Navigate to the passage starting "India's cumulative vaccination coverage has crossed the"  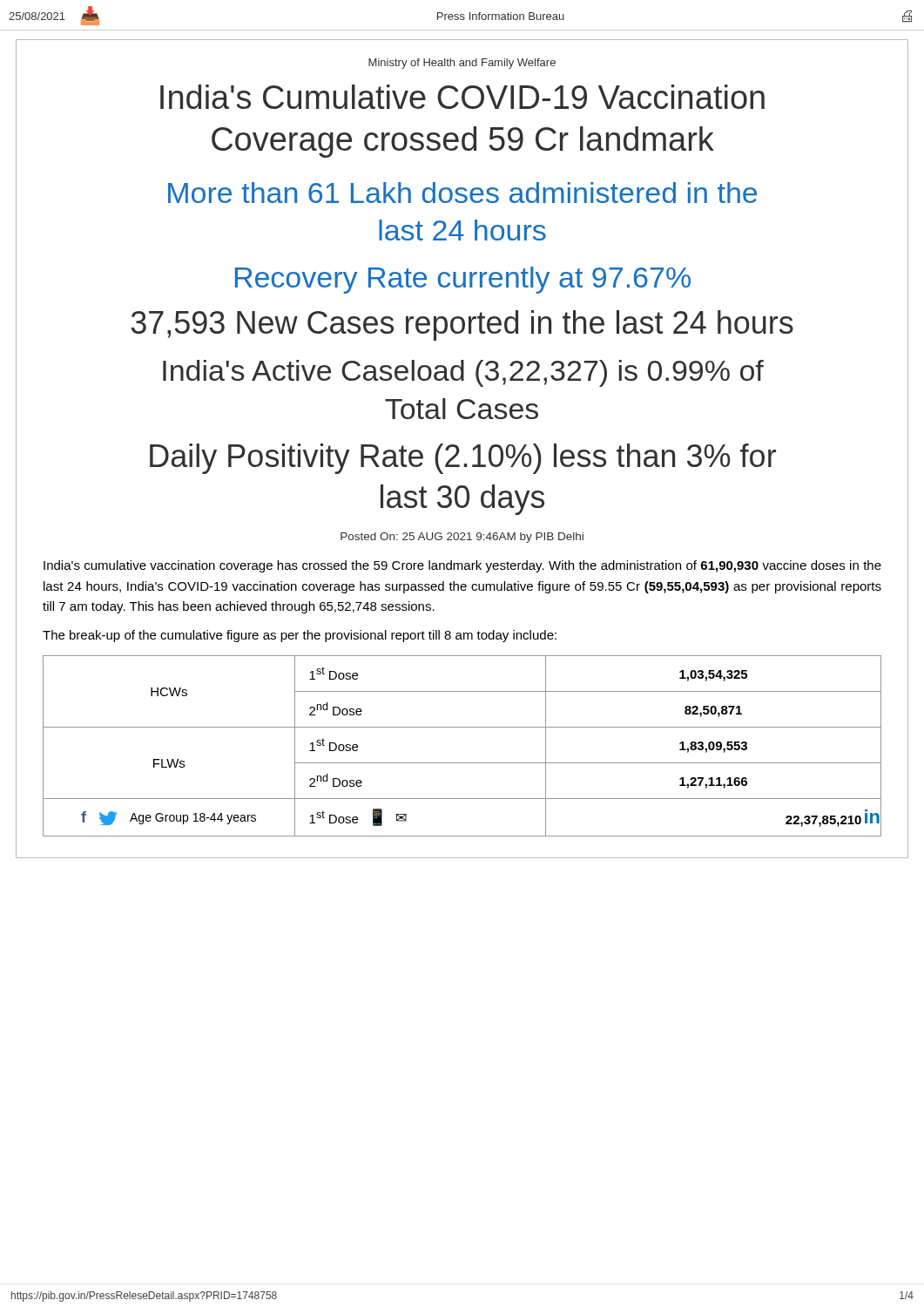(x=462, y=586)
